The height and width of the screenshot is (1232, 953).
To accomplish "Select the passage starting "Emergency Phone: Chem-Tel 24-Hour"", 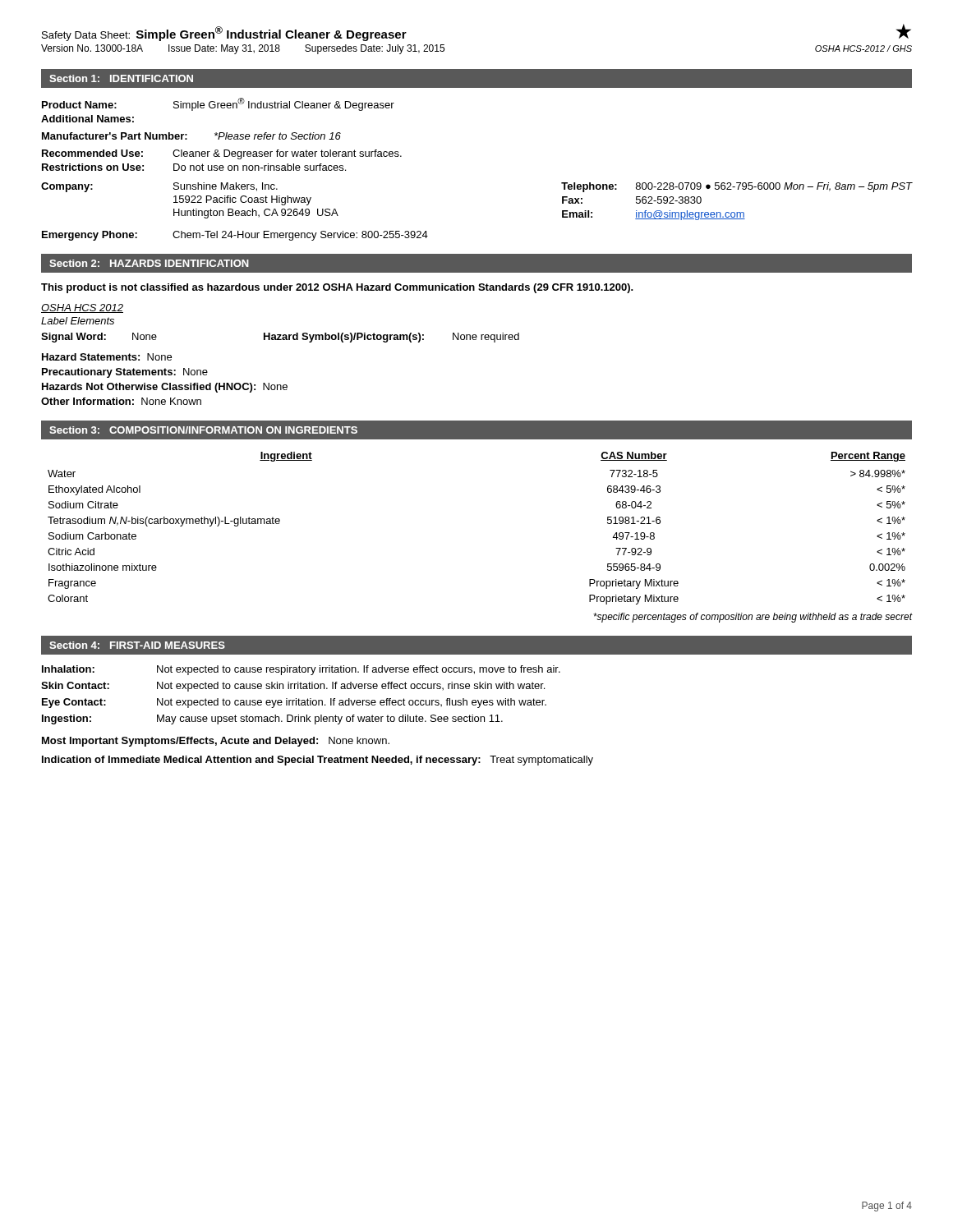I will point(234,235).
